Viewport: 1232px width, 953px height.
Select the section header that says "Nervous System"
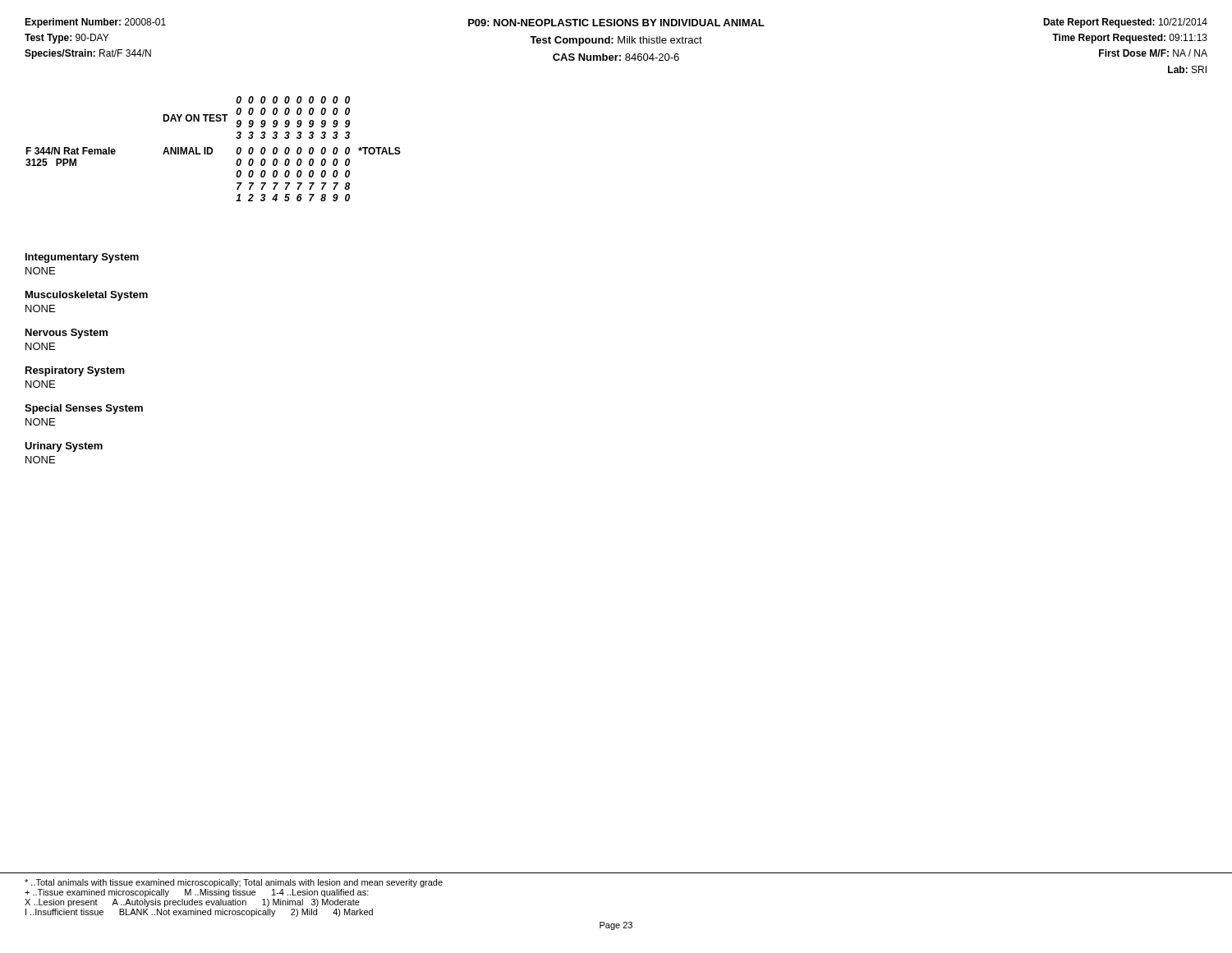tap(66, 332)
